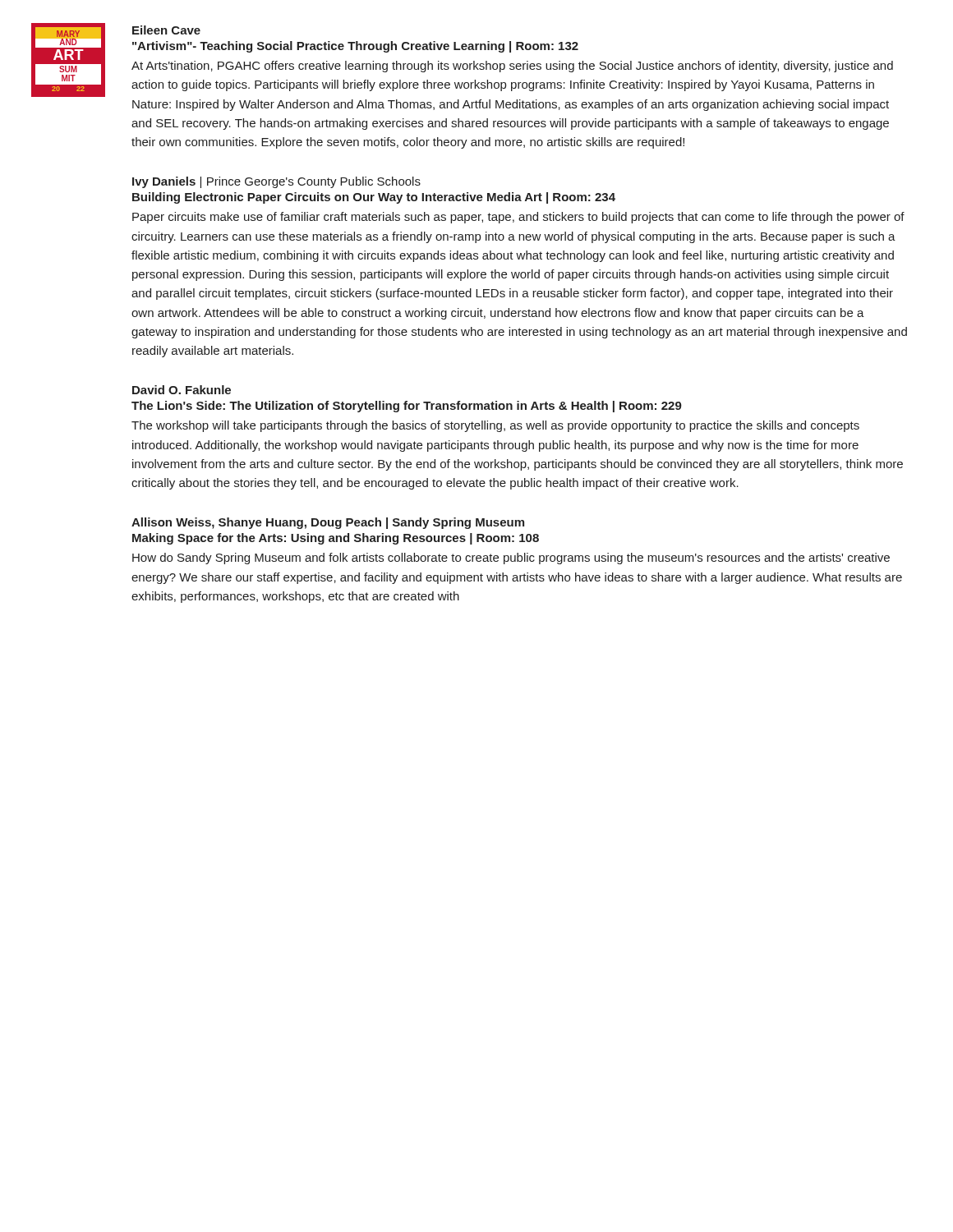Locate the text block that reads "The workshop will take"
The height and width of the screenshot is (1232, 953).
tap(517, 454)
